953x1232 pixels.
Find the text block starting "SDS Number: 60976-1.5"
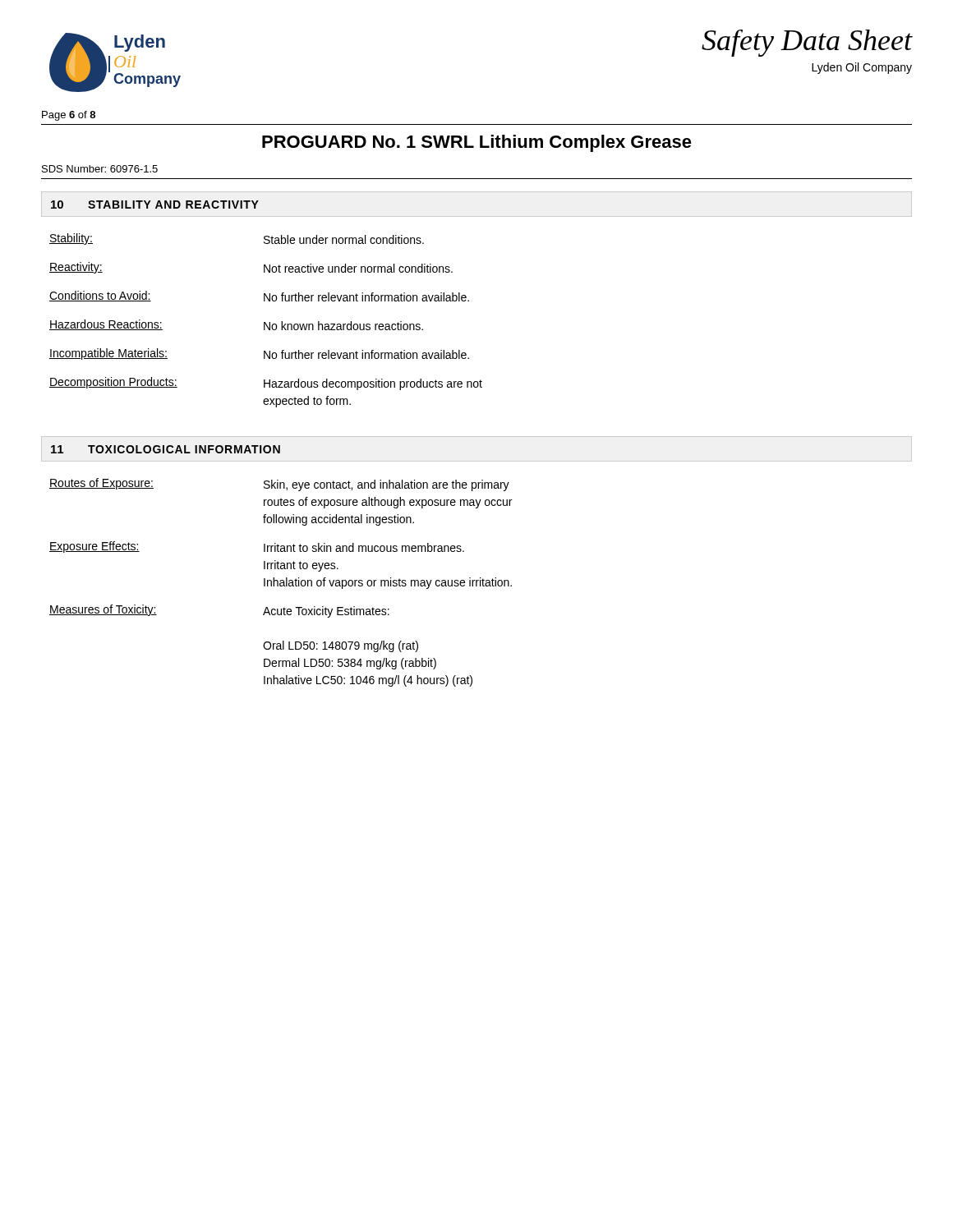[100, 169]
